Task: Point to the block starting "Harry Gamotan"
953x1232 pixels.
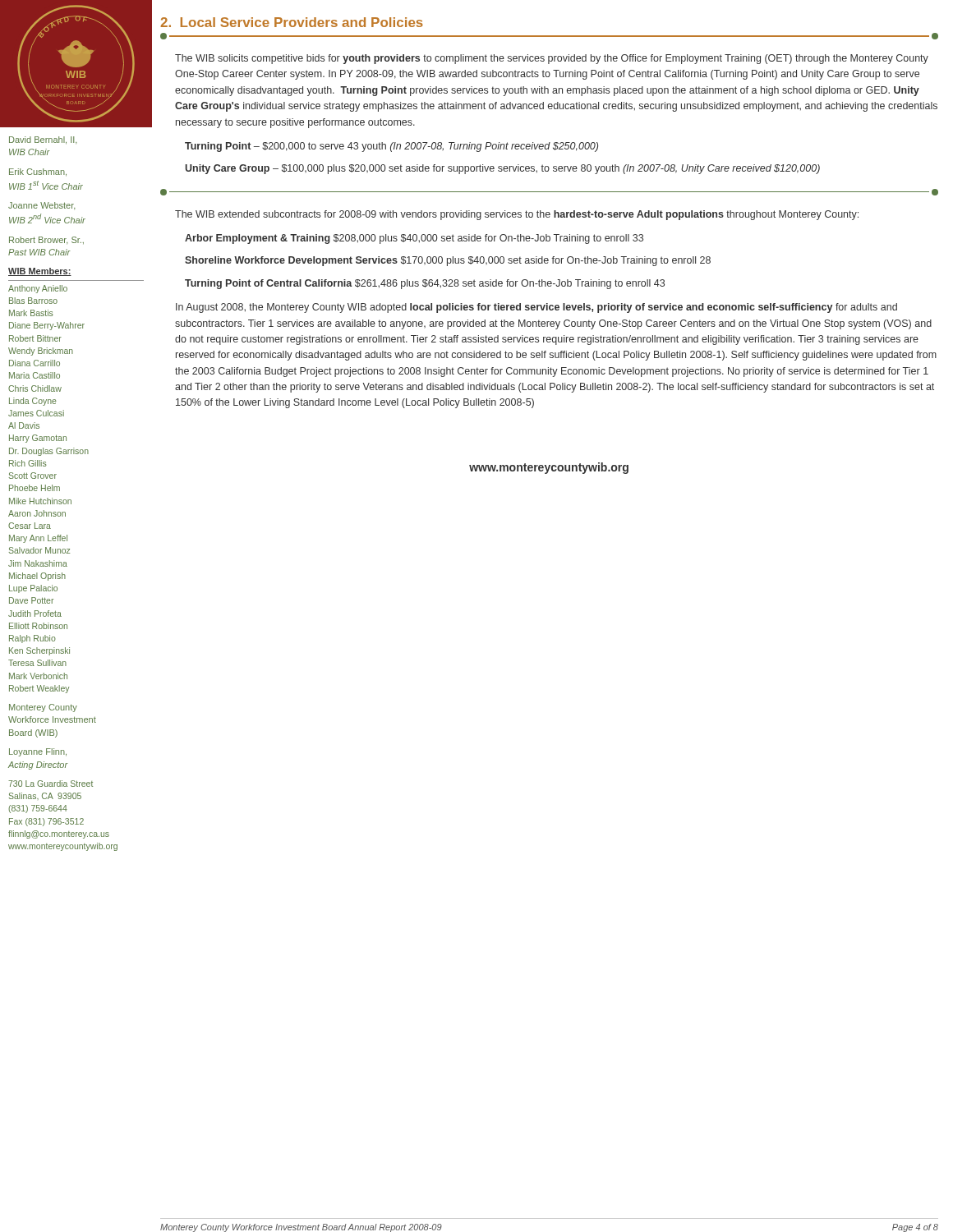Action: coord(38,438)
